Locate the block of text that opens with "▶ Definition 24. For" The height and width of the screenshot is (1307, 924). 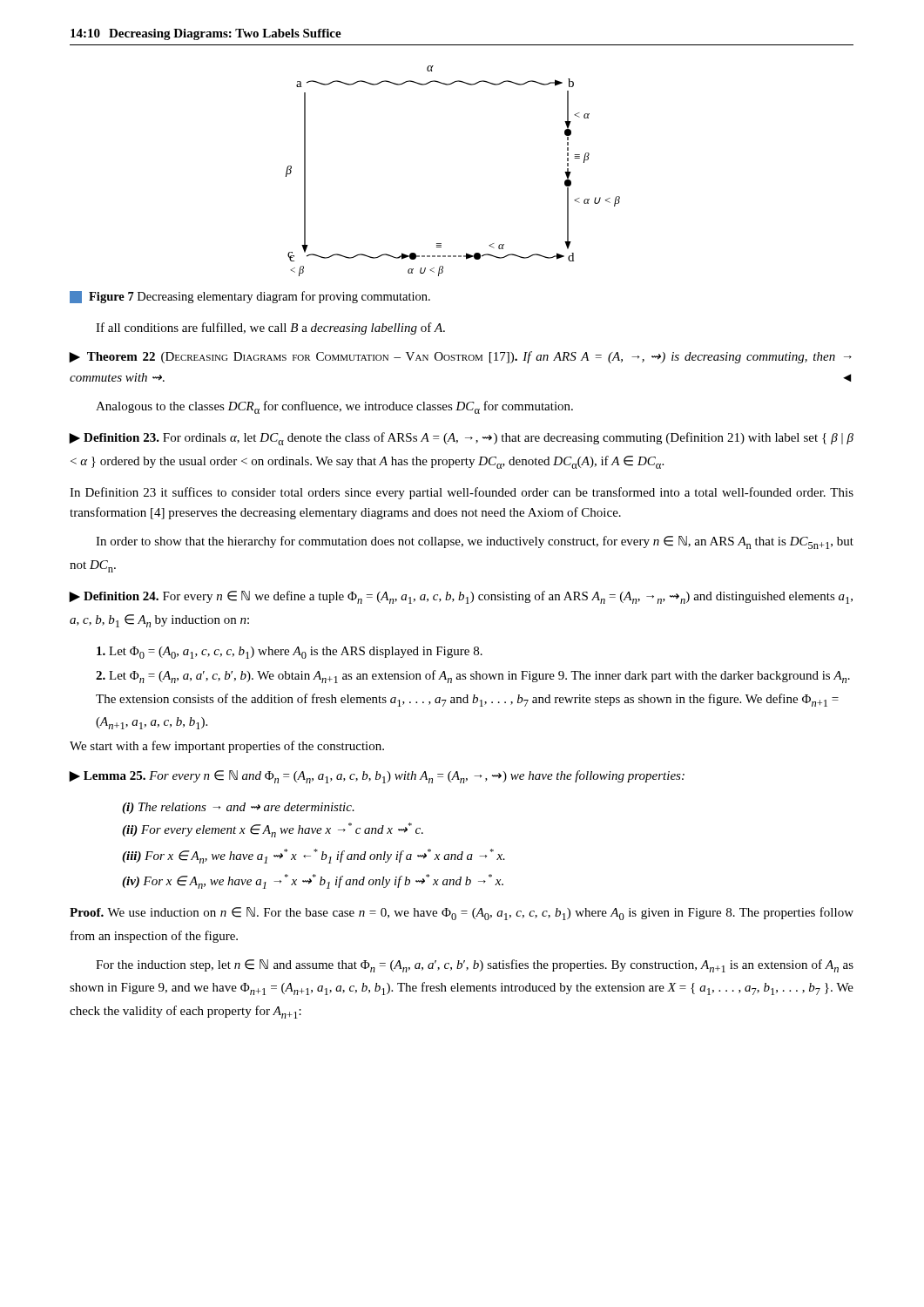(x=462, y=609)
